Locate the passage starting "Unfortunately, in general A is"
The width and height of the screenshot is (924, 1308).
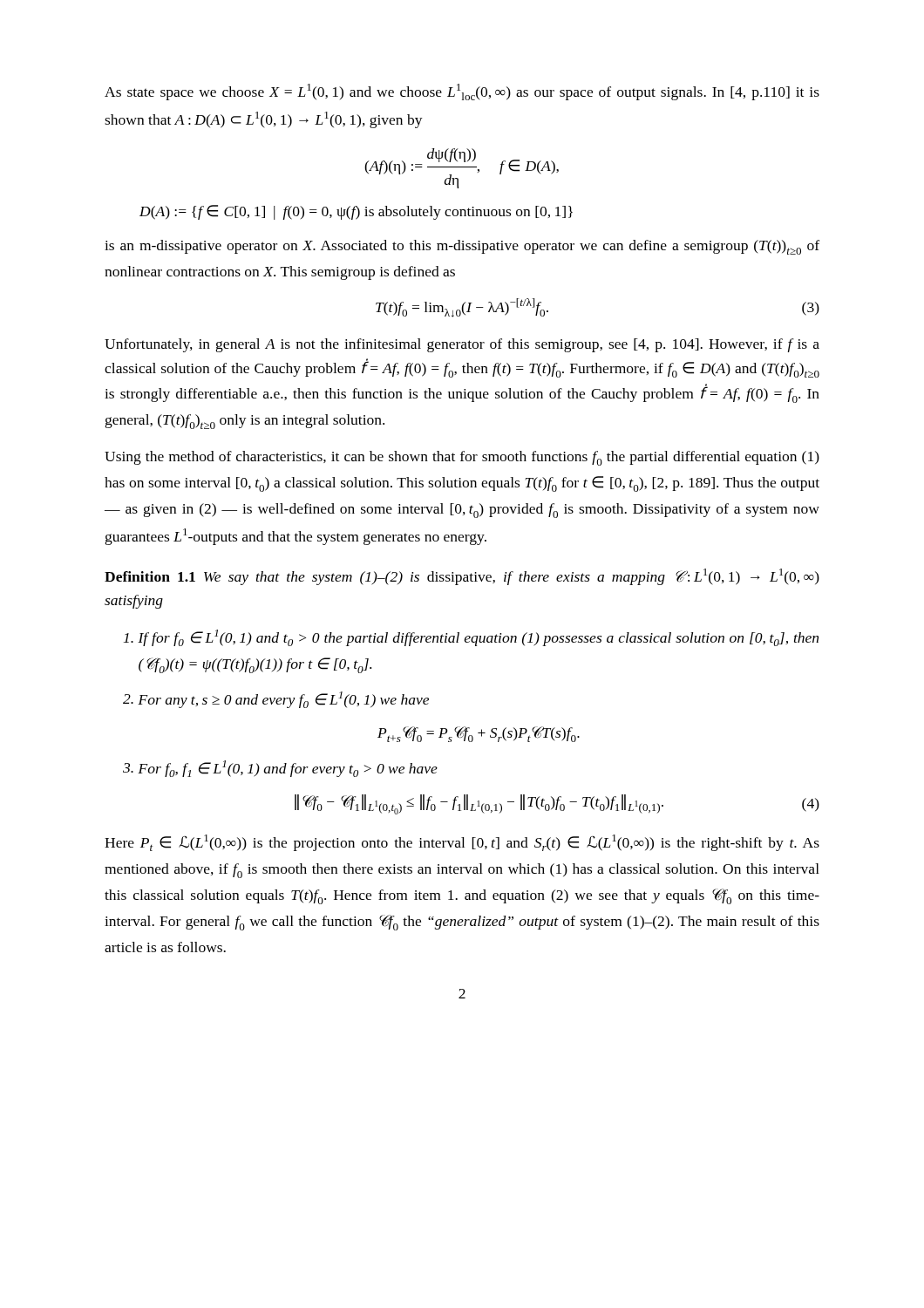pos(462,440)
